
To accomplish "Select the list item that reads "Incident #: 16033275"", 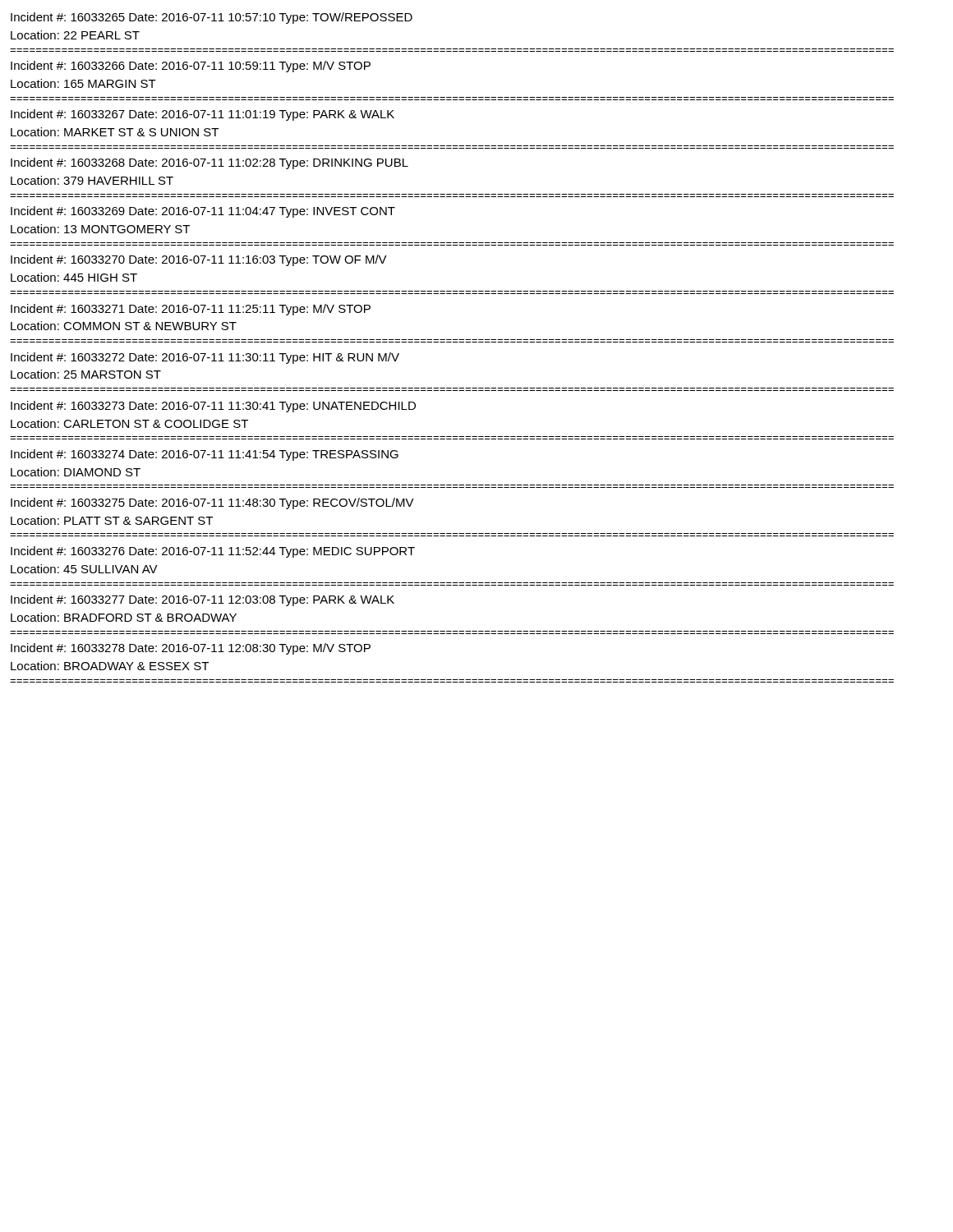I will coord(212,503).
